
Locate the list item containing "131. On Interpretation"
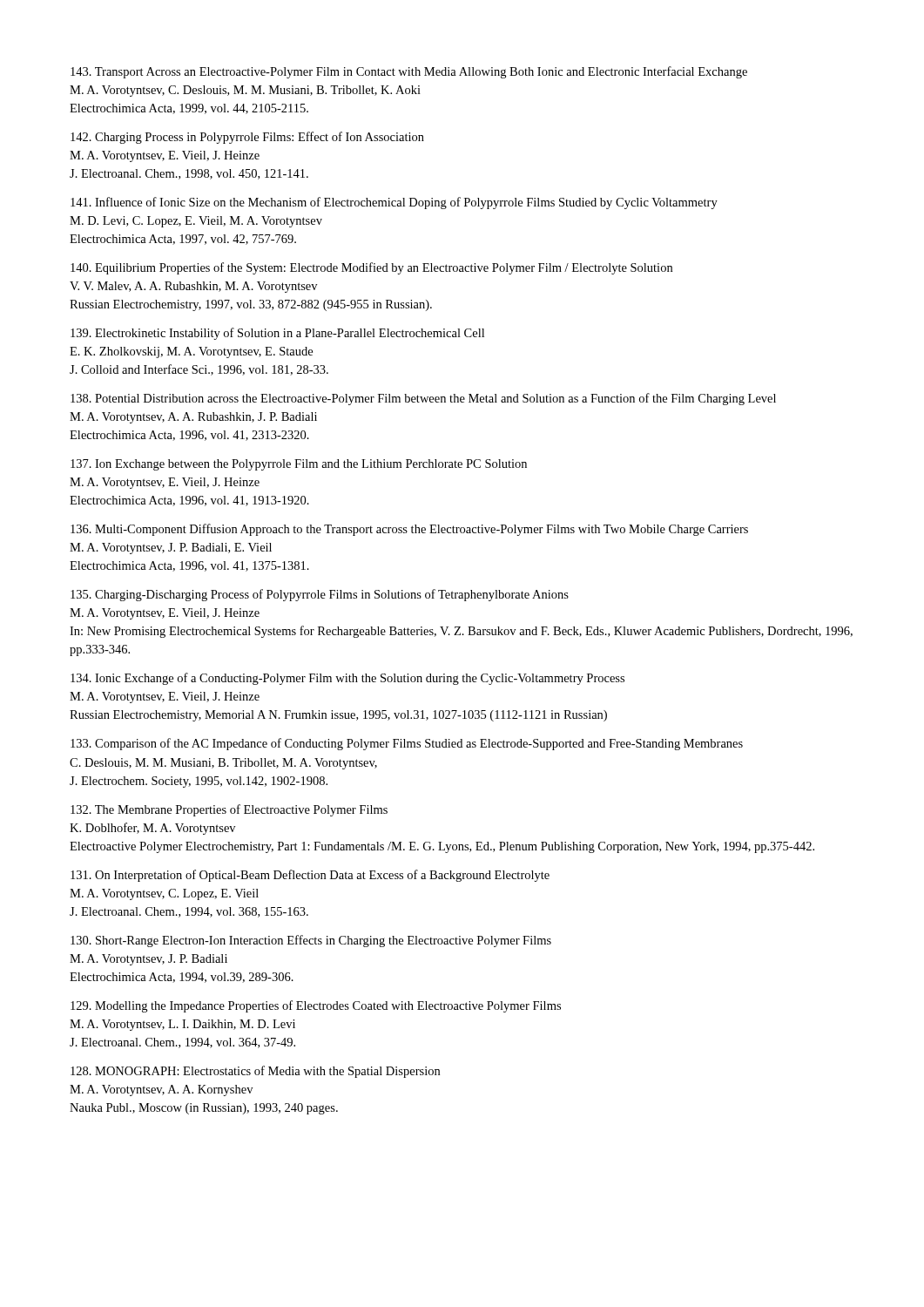click(310, 876)
